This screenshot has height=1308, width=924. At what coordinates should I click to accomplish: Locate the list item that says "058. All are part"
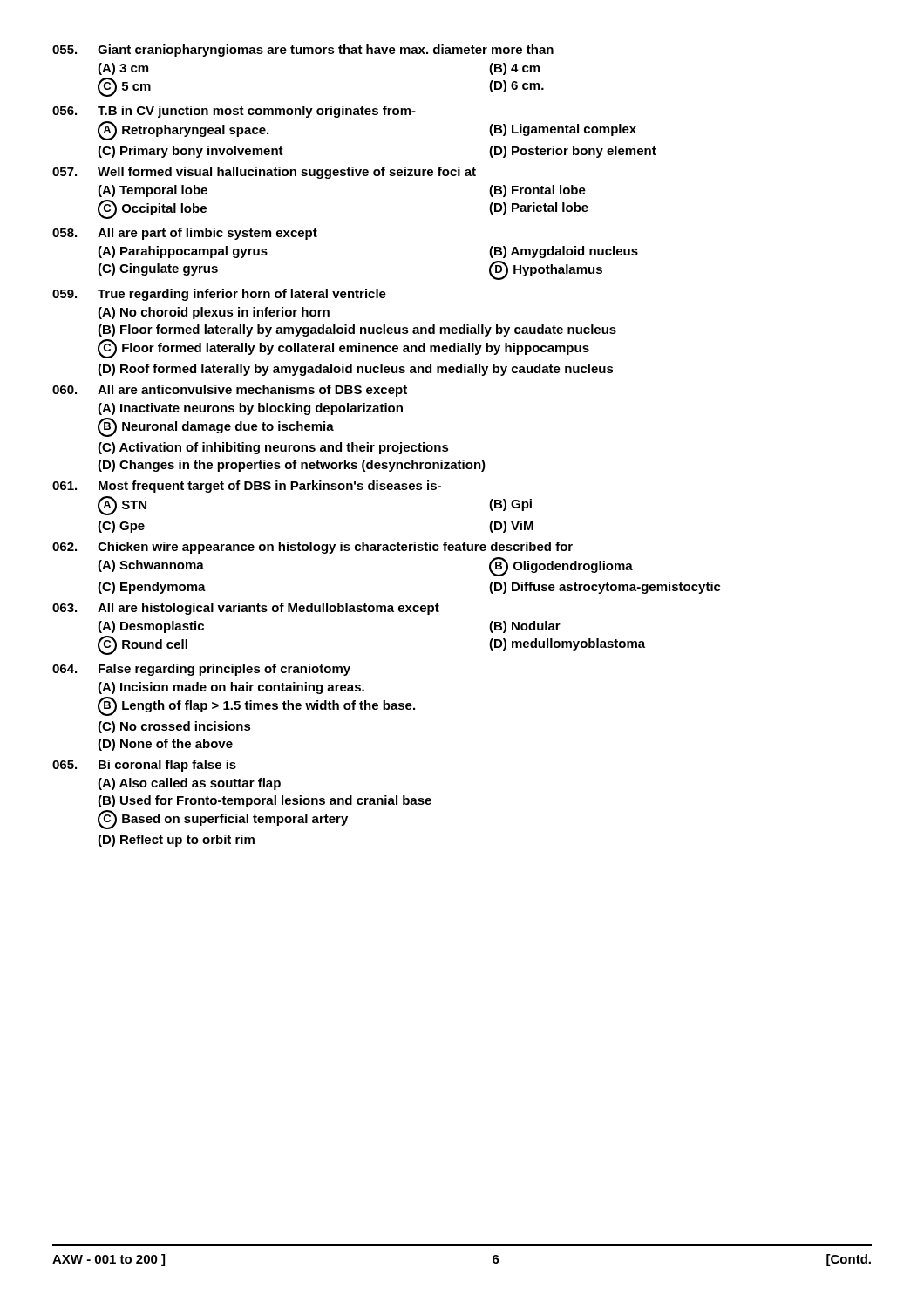(185, 234)
